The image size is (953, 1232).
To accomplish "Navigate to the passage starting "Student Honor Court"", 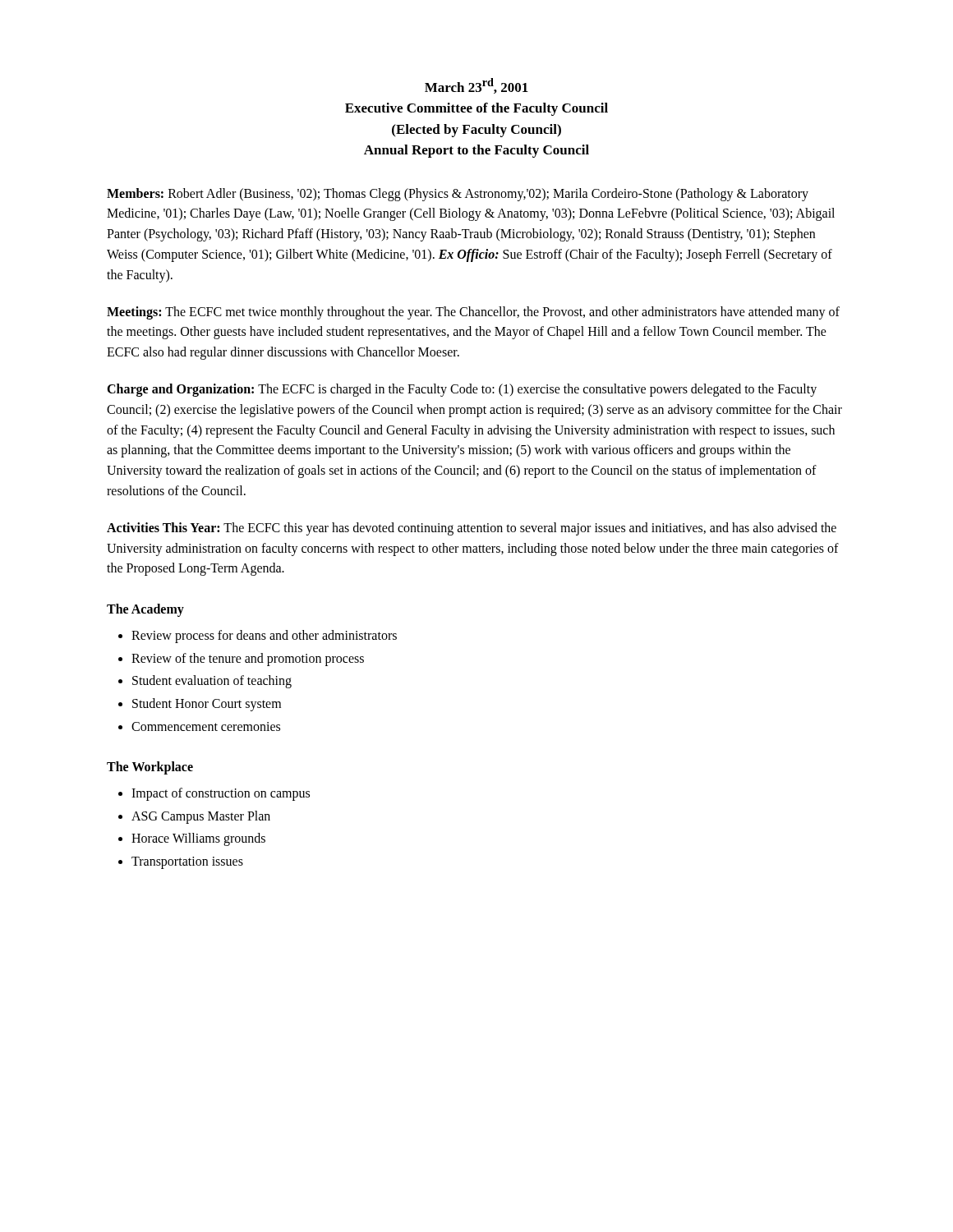I will point(206,703).
